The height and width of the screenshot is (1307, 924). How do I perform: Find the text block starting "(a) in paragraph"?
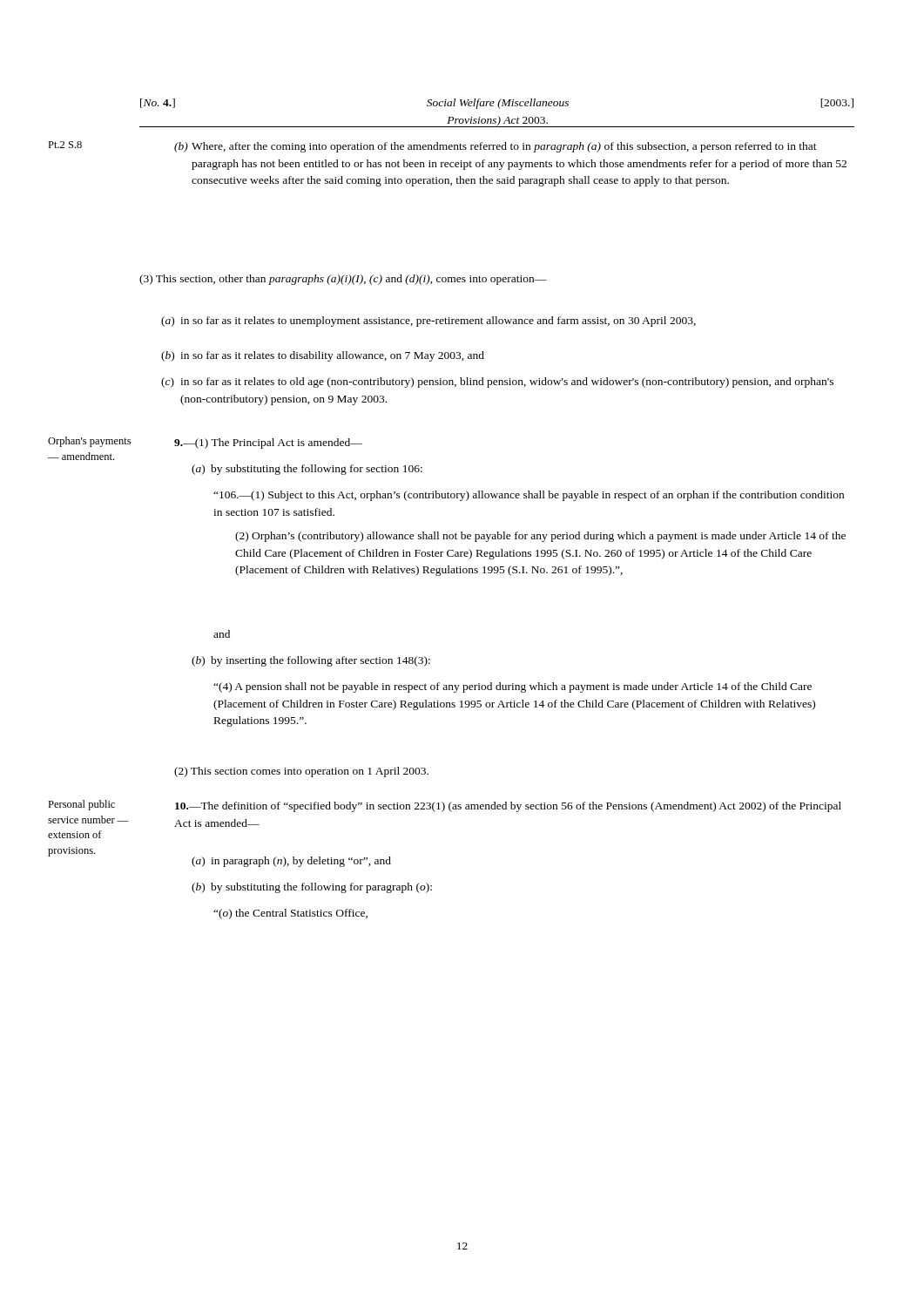click(x=291, y=862)
